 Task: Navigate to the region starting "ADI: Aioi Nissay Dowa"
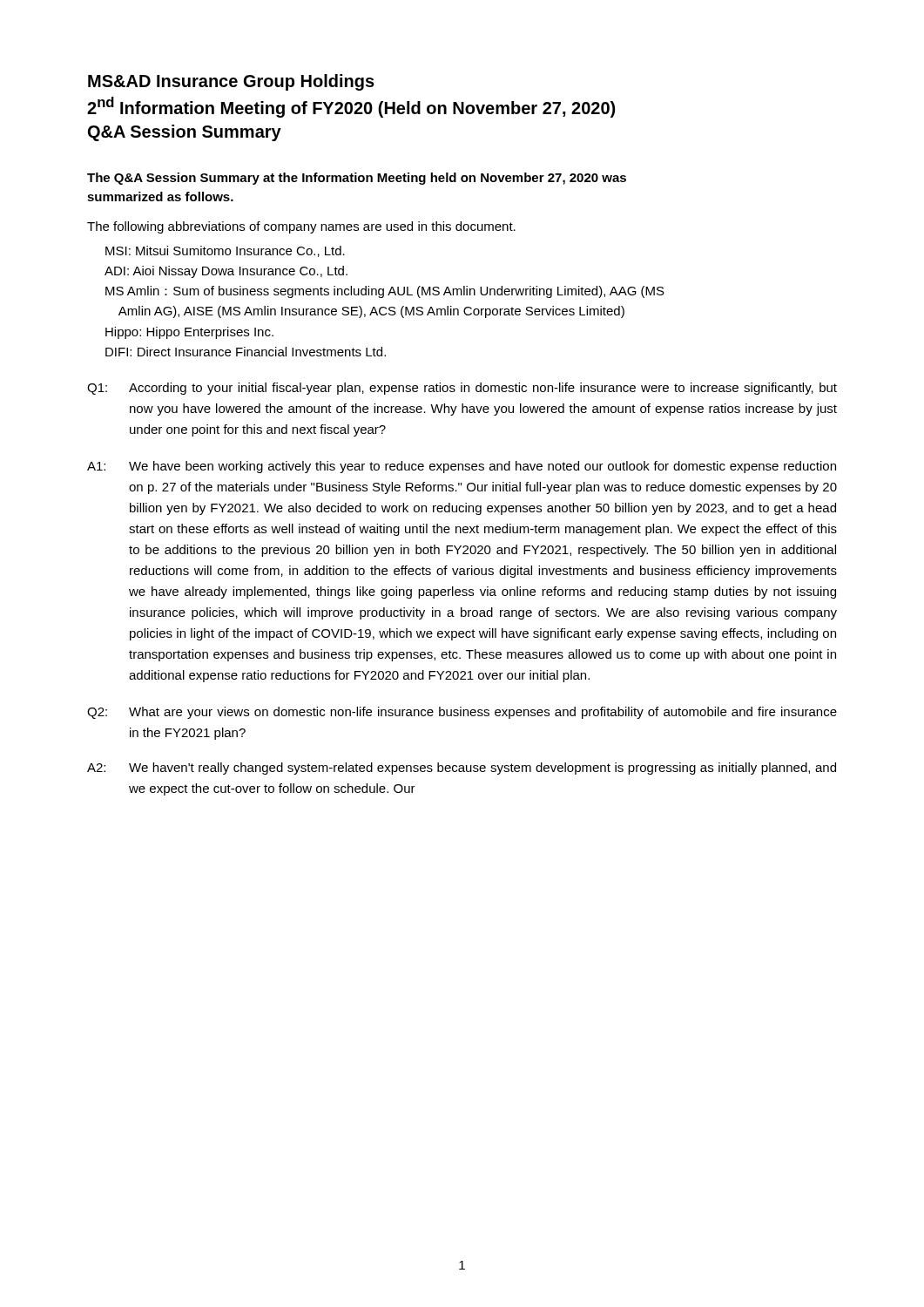(x=226, y=270)
